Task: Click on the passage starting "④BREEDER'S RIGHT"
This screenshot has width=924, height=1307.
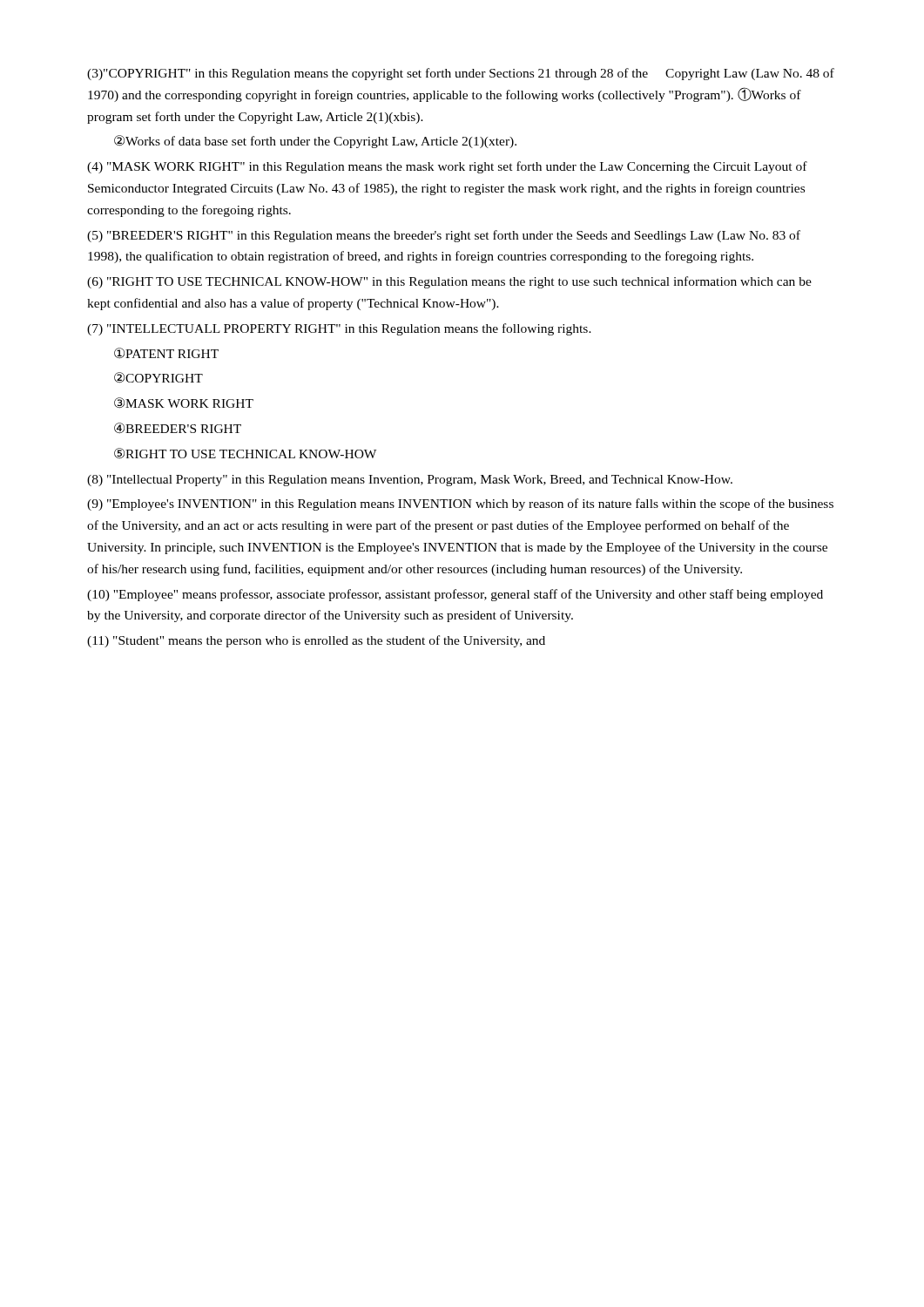Action: click(x=178, y=428)
